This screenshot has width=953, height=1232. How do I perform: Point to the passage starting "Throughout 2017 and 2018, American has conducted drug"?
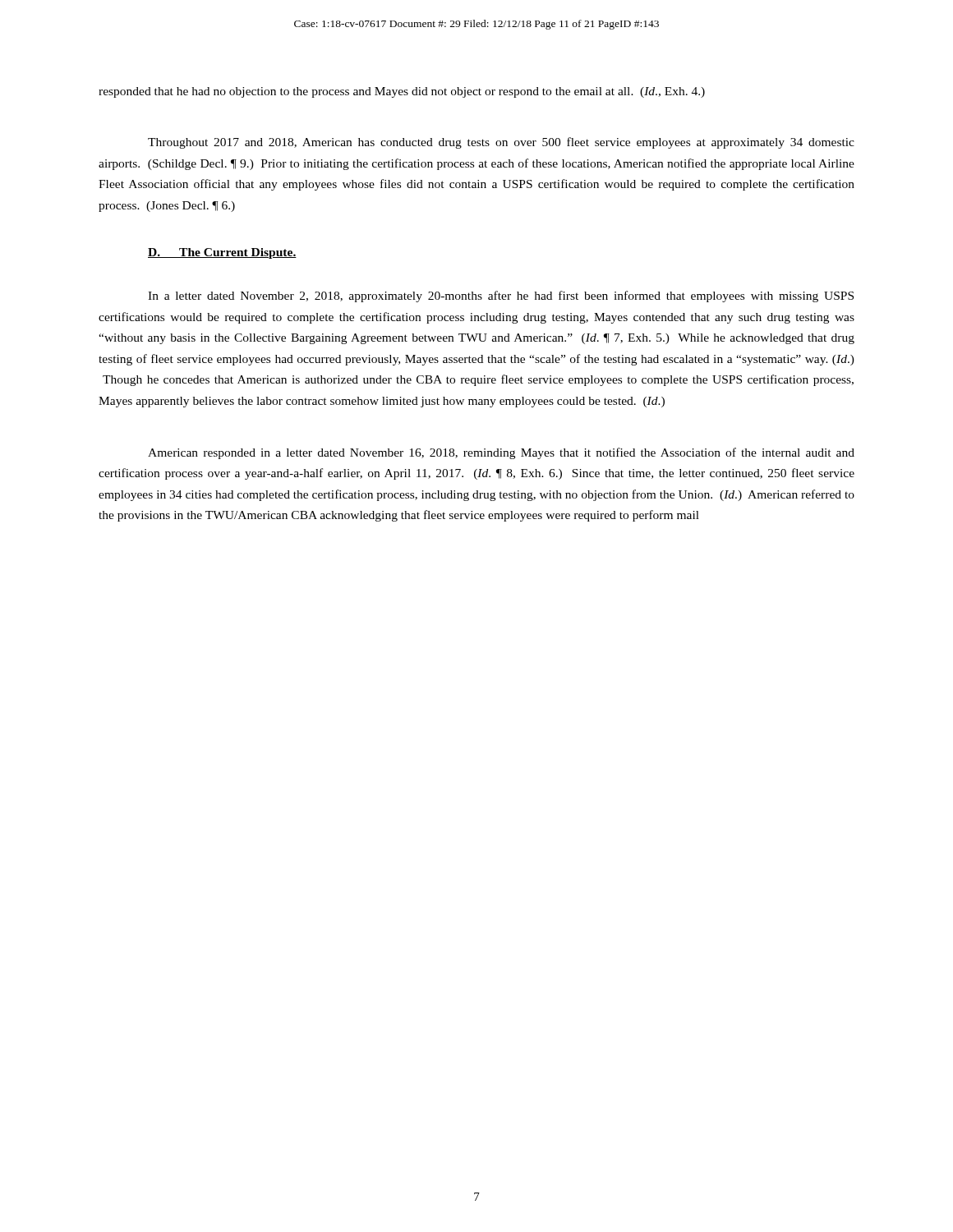(x=476, y=174)
